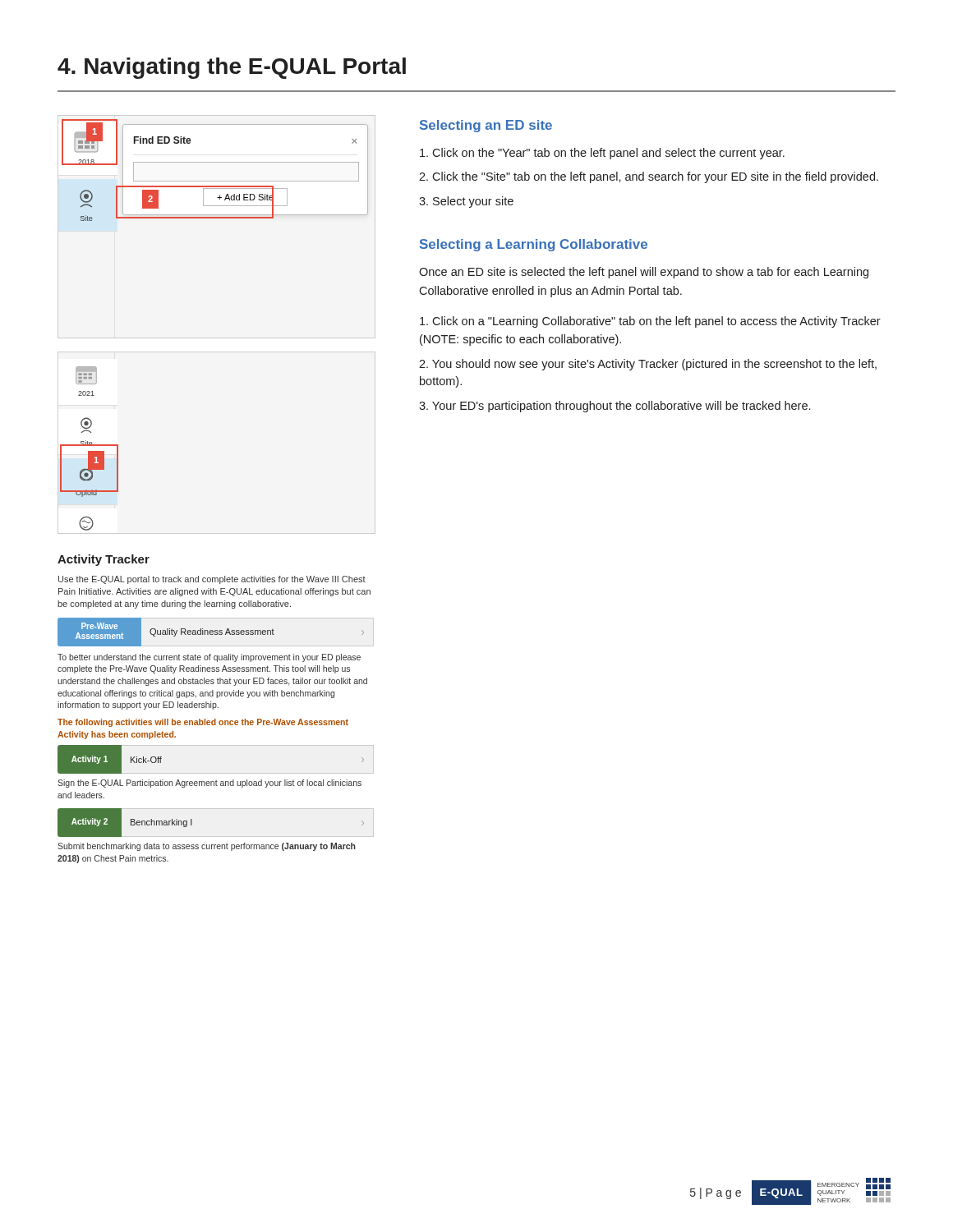Locate the list item that reads "3. Your ED's participation throughout the collaborative"
953x1232 pixels.
pyautogui.click(x=615, y=406)
